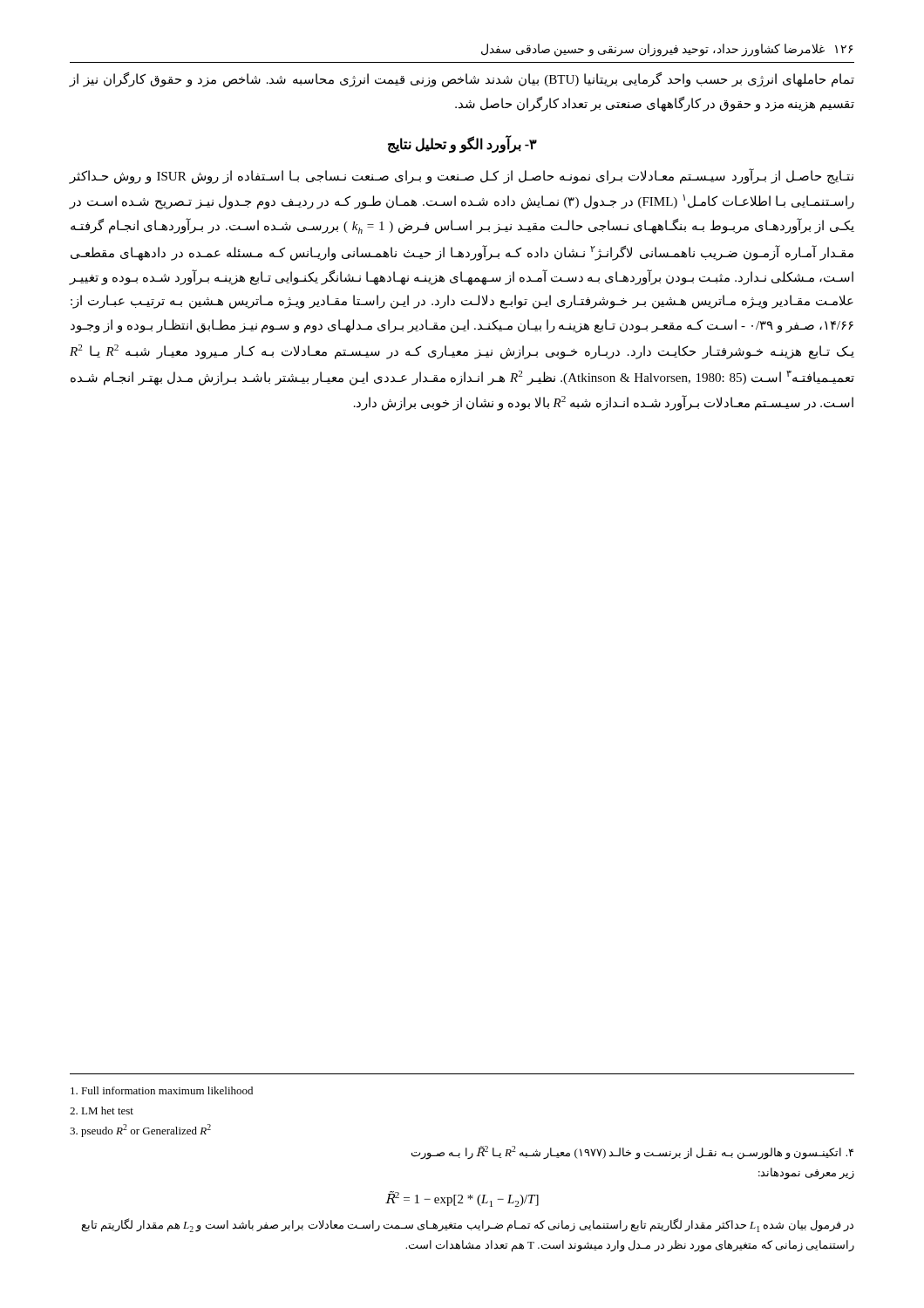Point to the text starting "تمام حاملهای انرژی بر حسب واحد"
This screenshot has height=1308, width=924.
point(462,91)
